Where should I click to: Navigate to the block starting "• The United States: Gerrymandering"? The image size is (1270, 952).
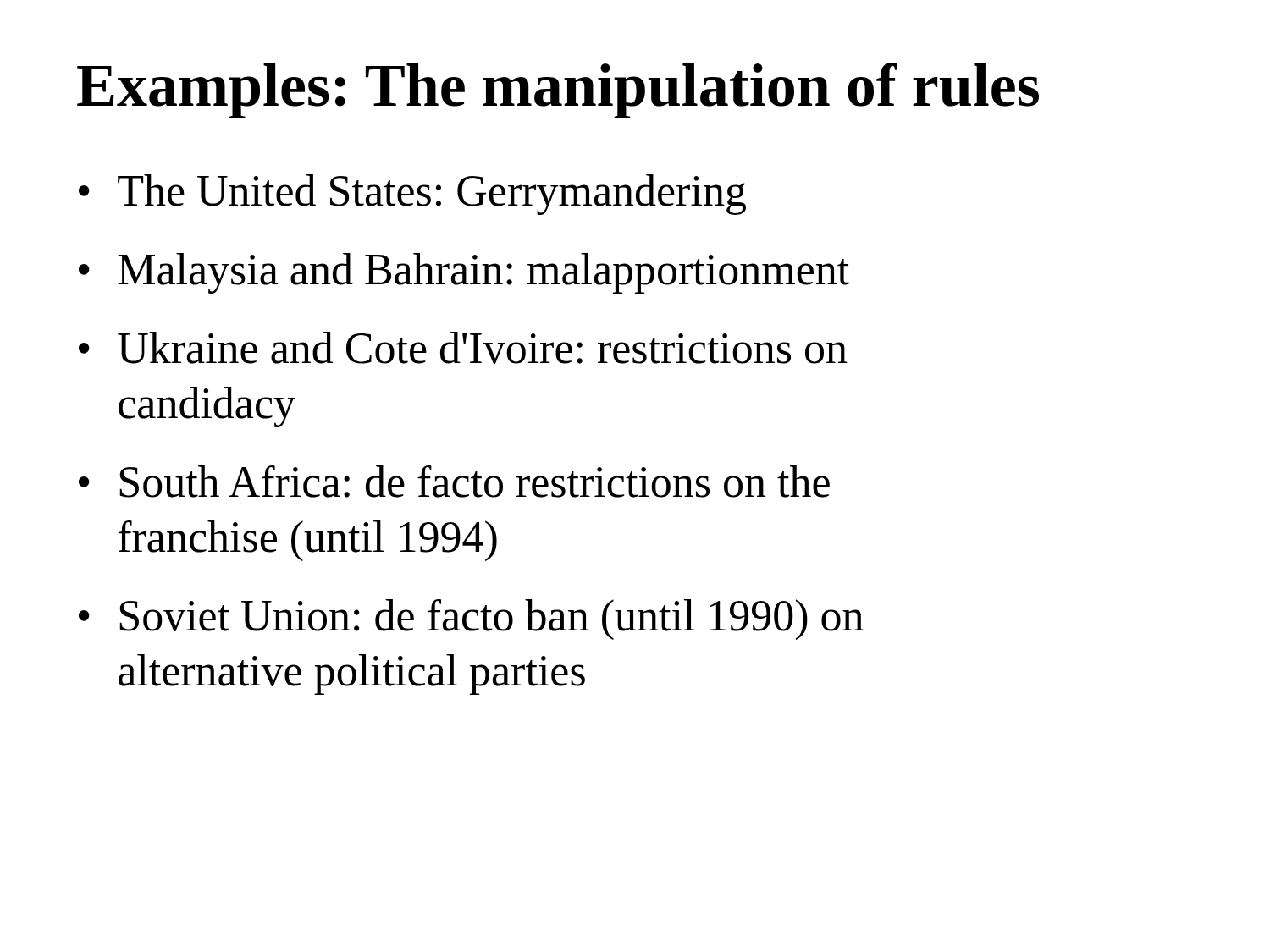click(411, 191)
